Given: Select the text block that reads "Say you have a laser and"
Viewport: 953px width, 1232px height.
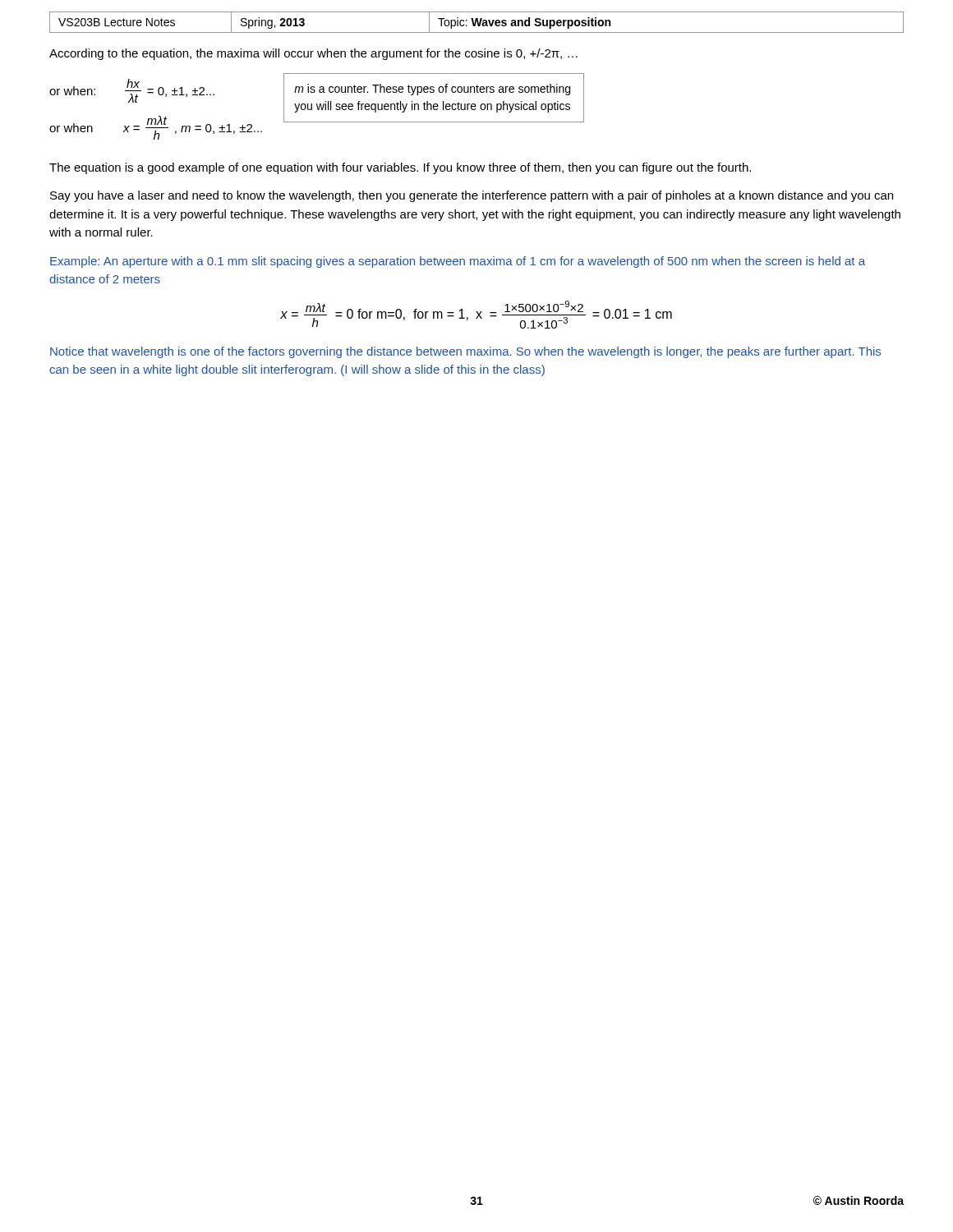Looking at the screenshot, I should tap(475, 214).
